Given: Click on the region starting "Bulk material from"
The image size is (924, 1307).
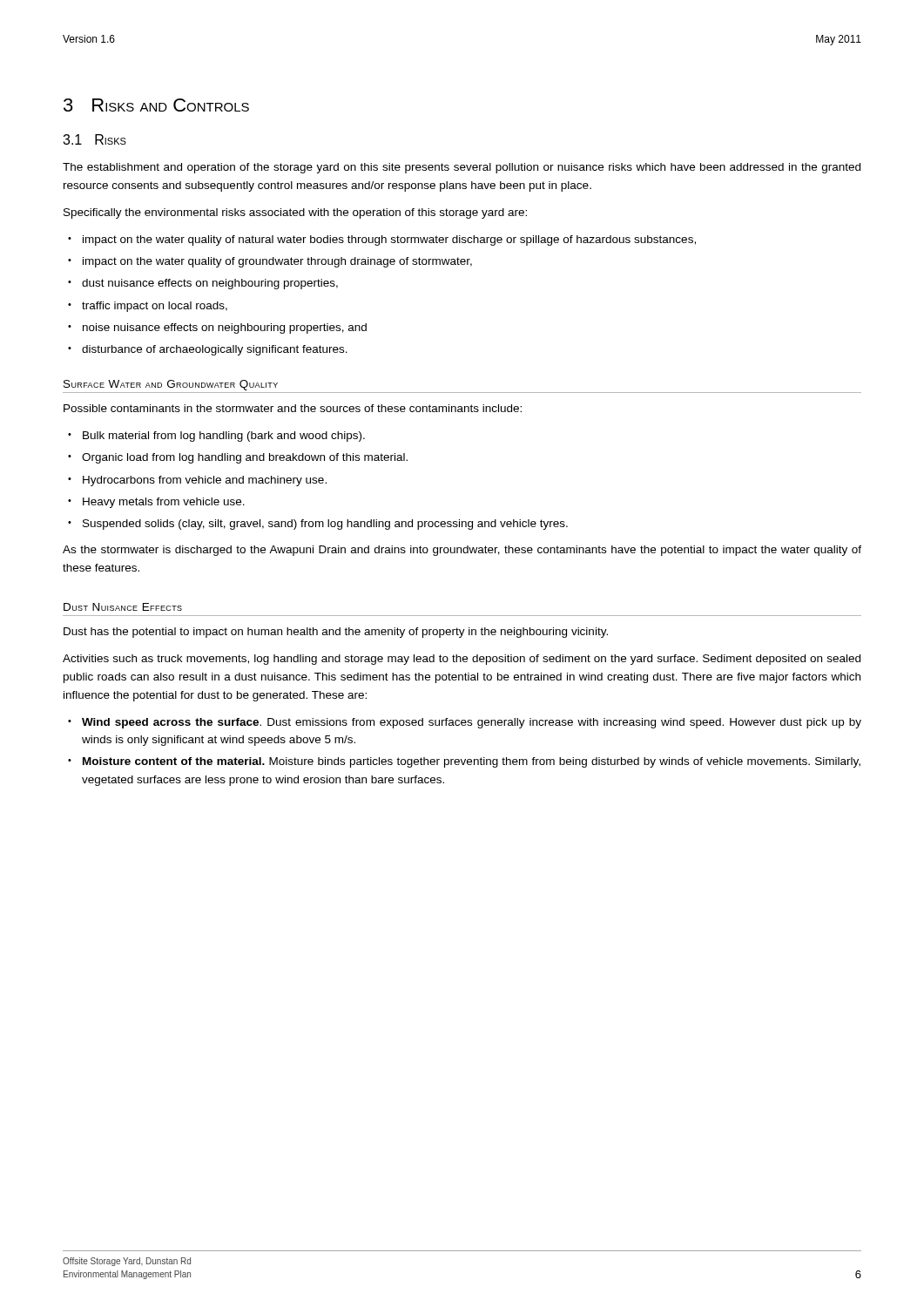Looking at the screenshot, I should pos(224,435).
